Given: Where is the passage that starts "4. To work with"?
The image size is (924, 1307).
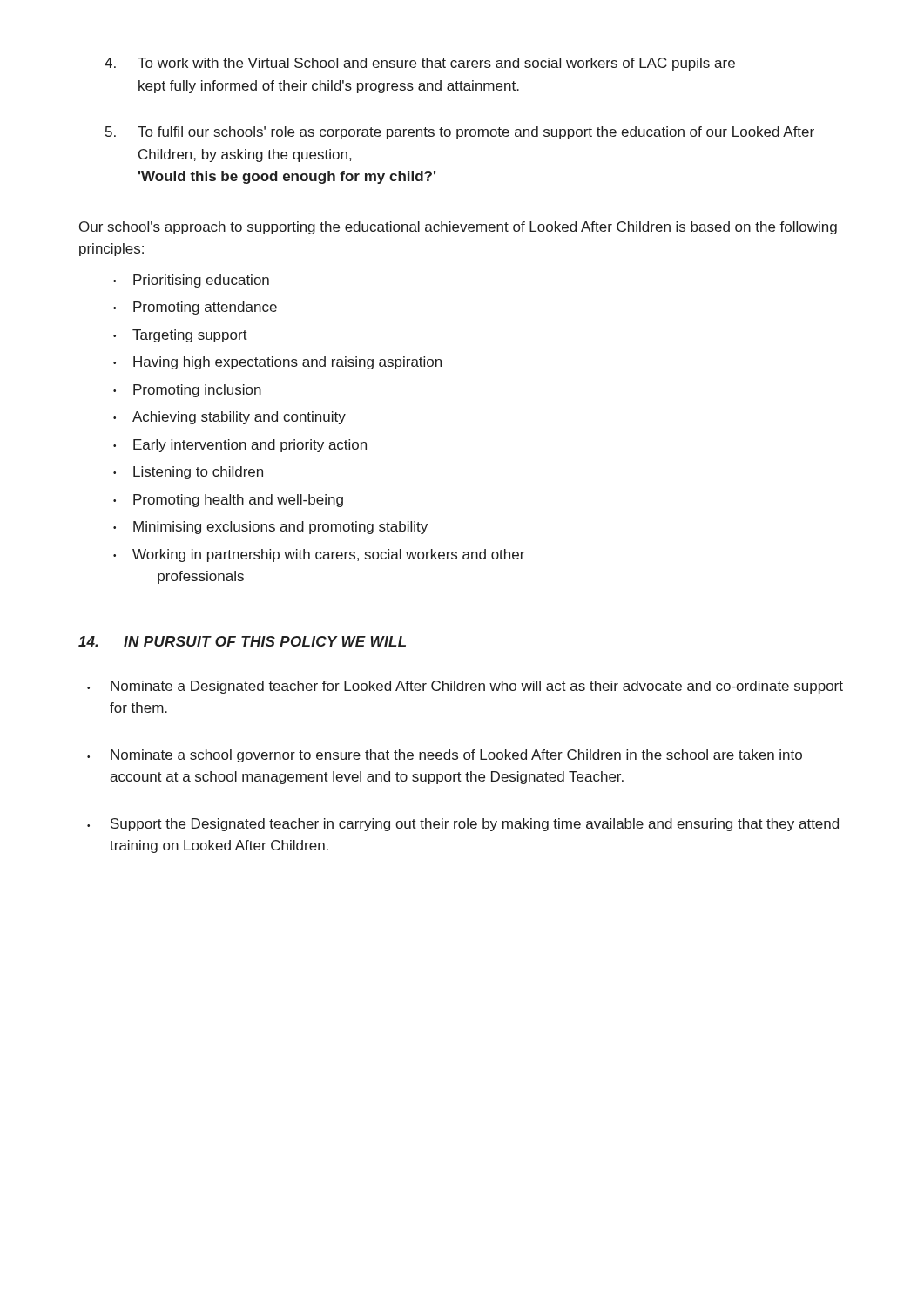Looking at the screenshot, I should coord(475,74).
